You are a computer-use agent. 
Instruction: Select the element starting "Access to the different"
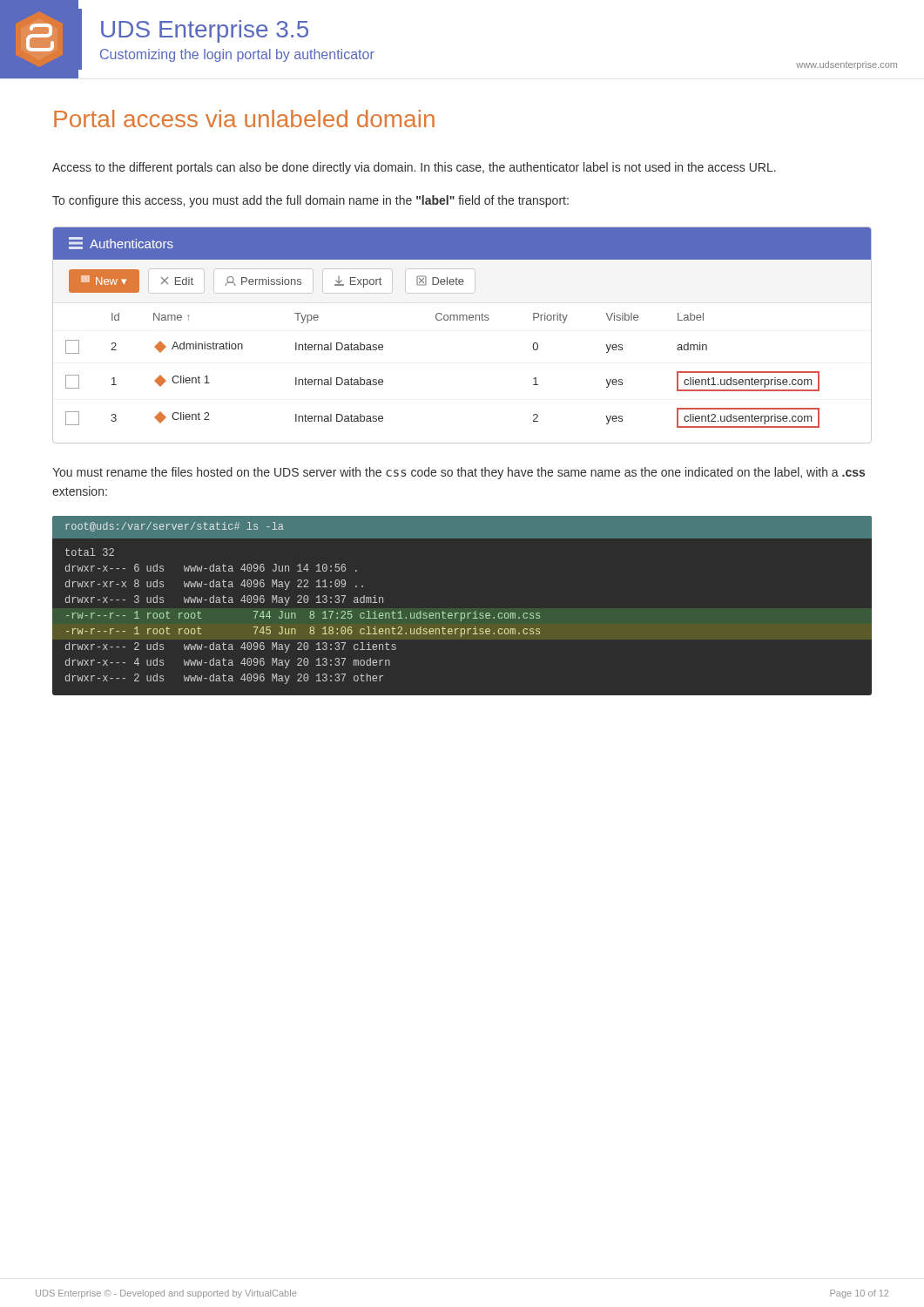[x=462, y=167]
